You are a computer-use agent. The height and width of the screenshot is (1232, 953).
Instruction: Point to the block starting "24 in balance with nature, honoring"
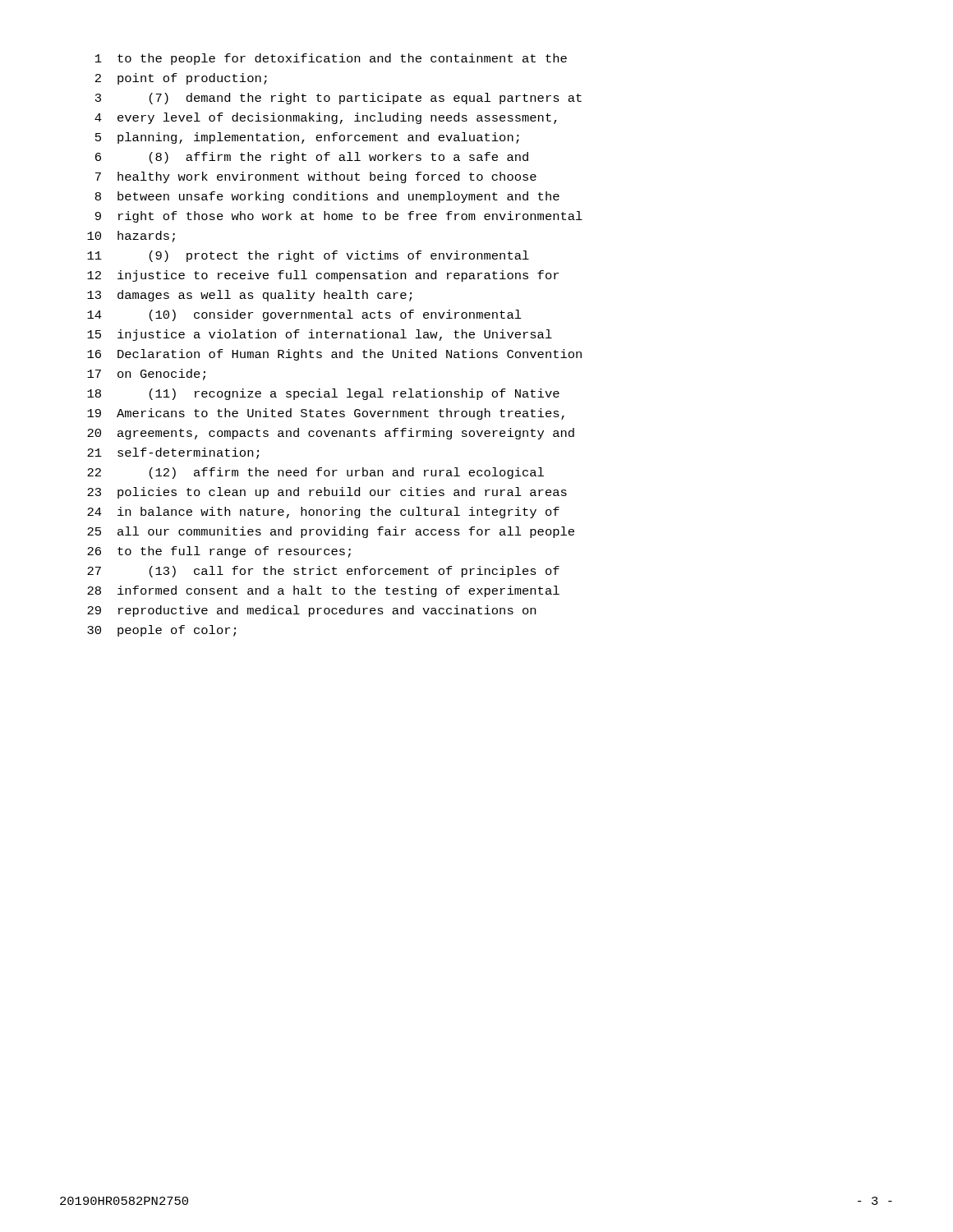[476, 513]
